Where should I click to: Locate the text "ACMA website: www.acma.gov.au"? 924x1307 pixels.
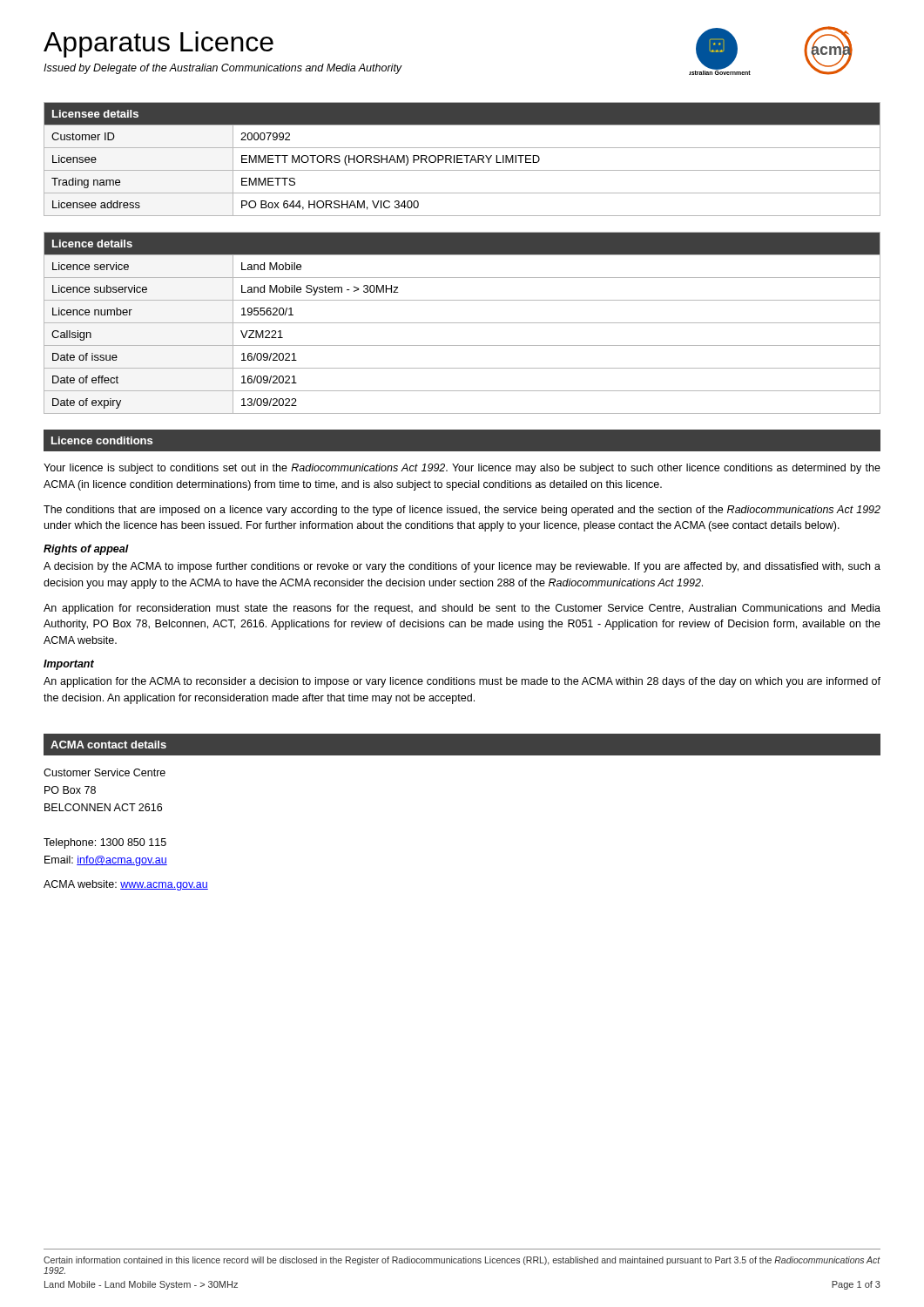[x=126, y=885]
